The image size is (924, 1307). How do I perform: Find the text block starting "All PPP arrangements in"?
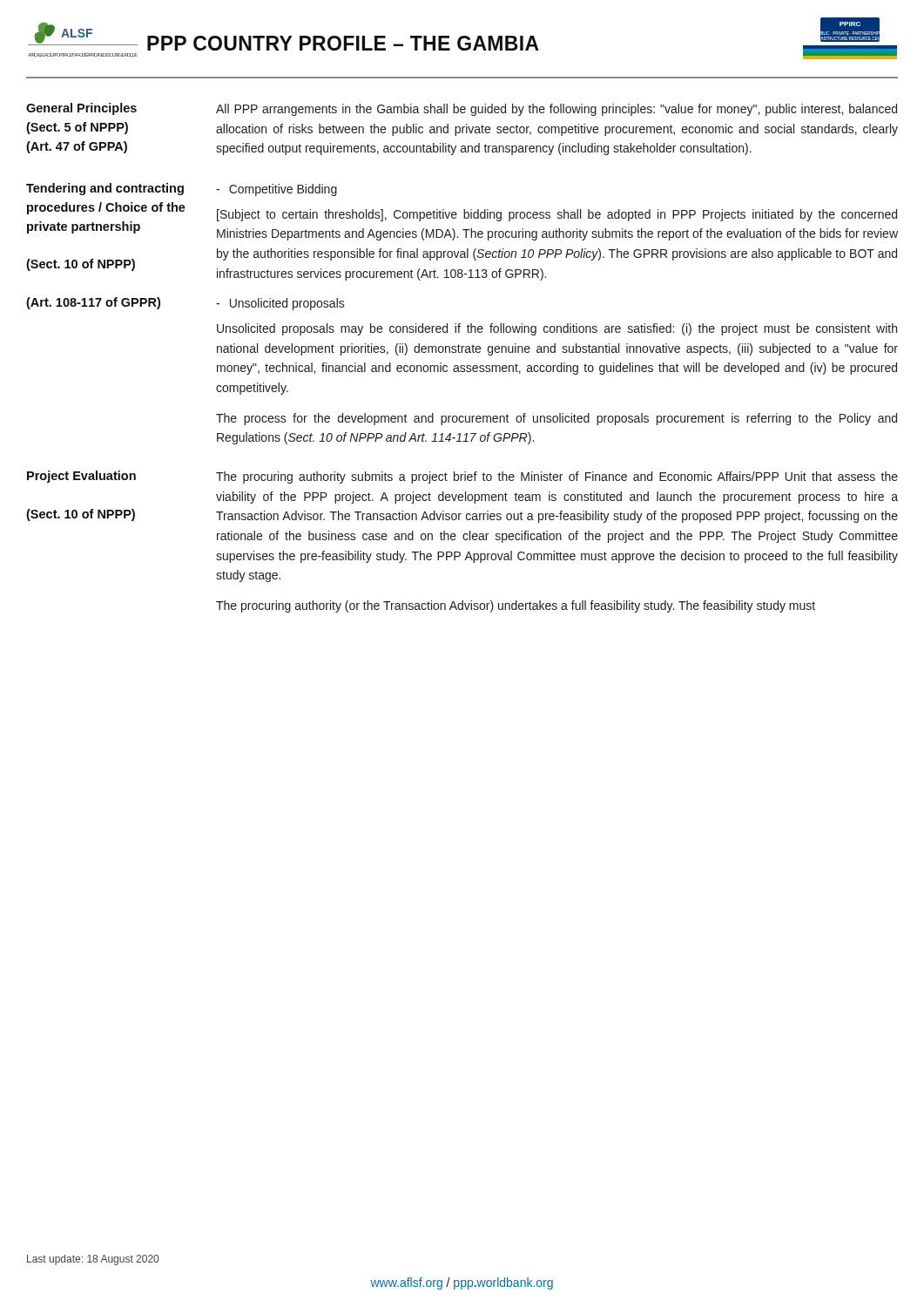pos(557,129)
